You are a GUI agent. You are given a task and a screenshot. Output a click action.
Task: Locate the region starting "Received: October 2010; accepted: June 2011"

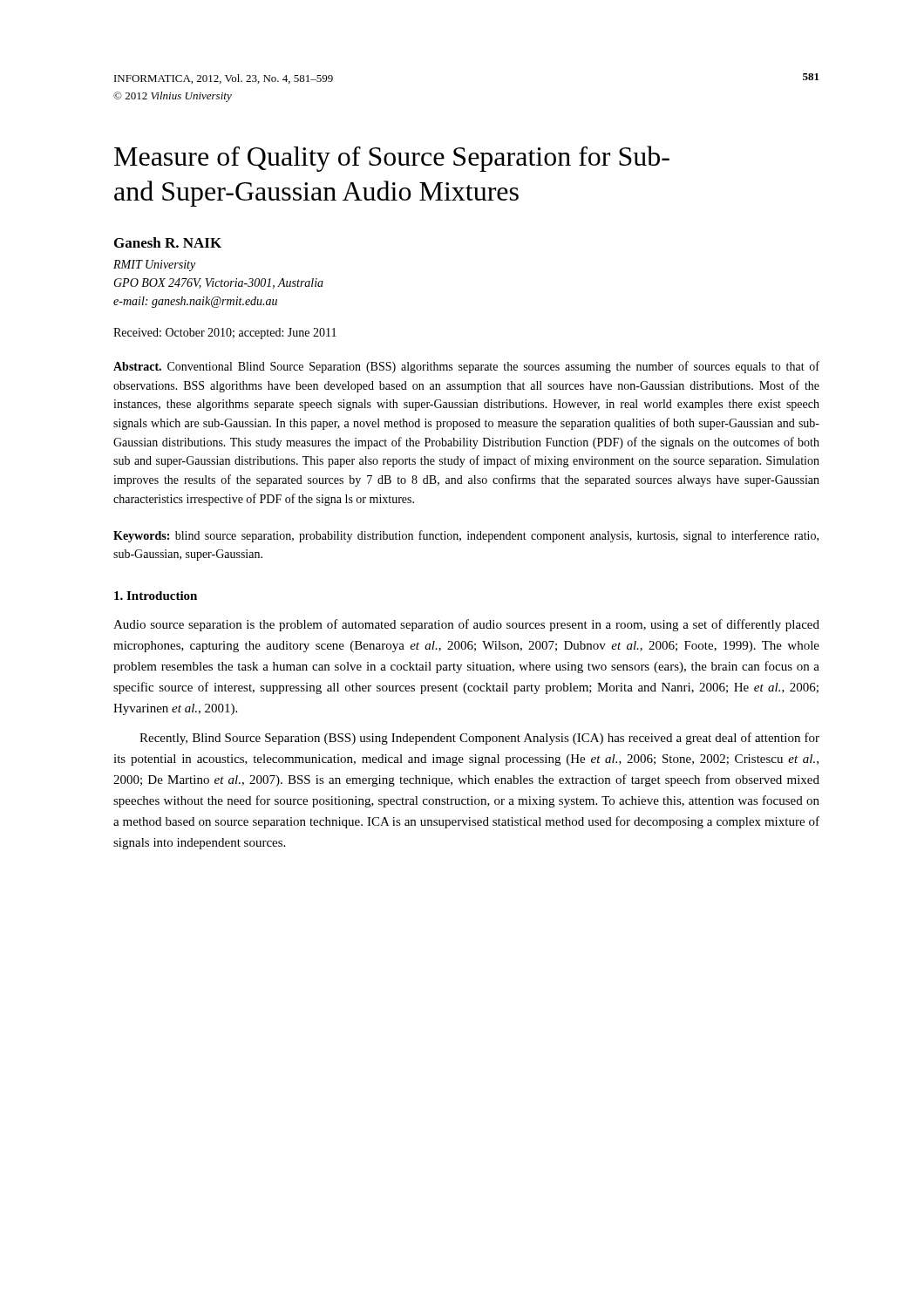[x=225, y=333]
